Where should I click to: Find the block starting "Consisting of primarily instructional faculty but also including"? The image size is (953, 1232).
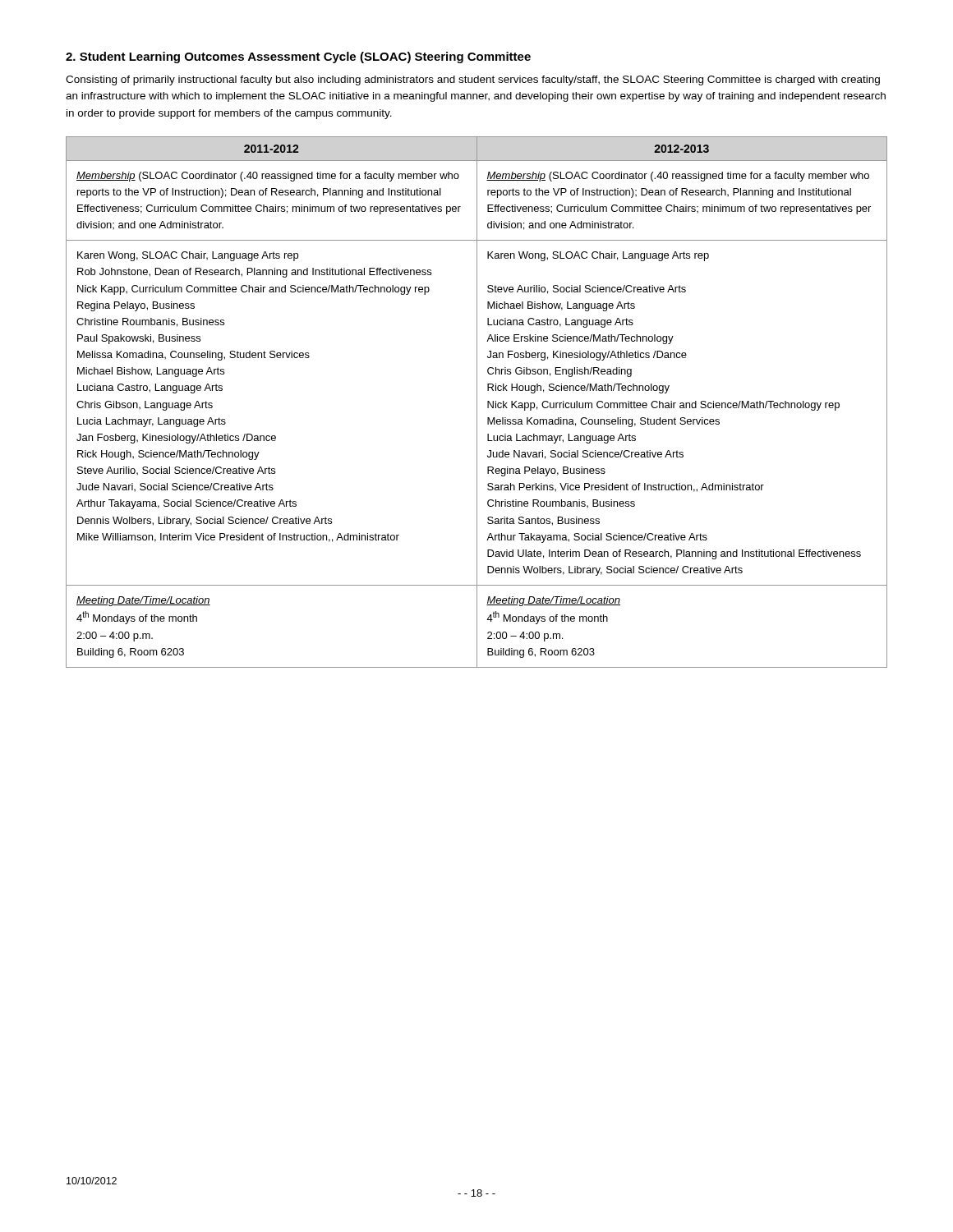tap(476, 96)
